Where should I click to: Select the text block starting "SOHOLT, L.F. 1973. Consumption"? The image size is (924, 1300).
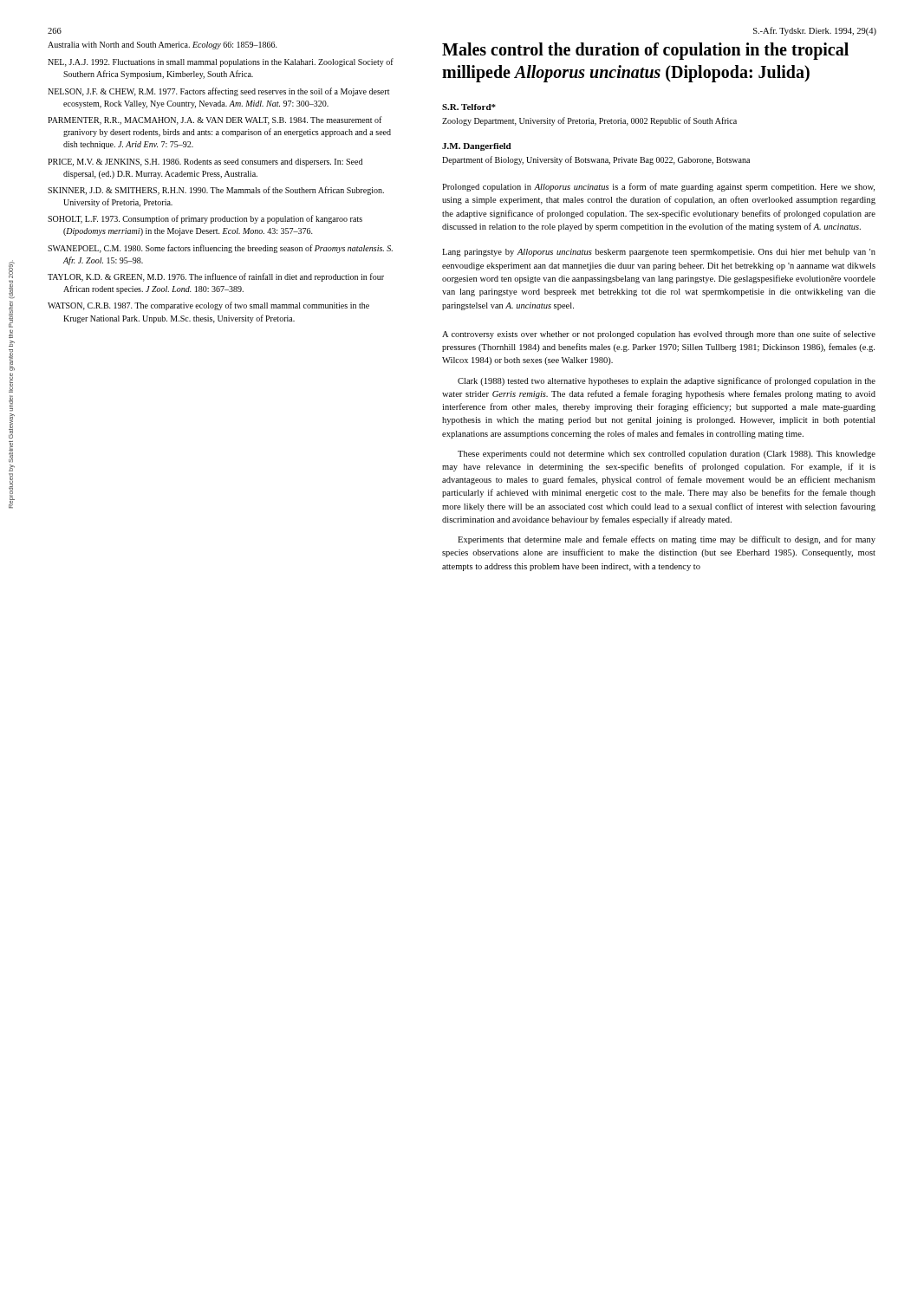(x=205, y=225)
